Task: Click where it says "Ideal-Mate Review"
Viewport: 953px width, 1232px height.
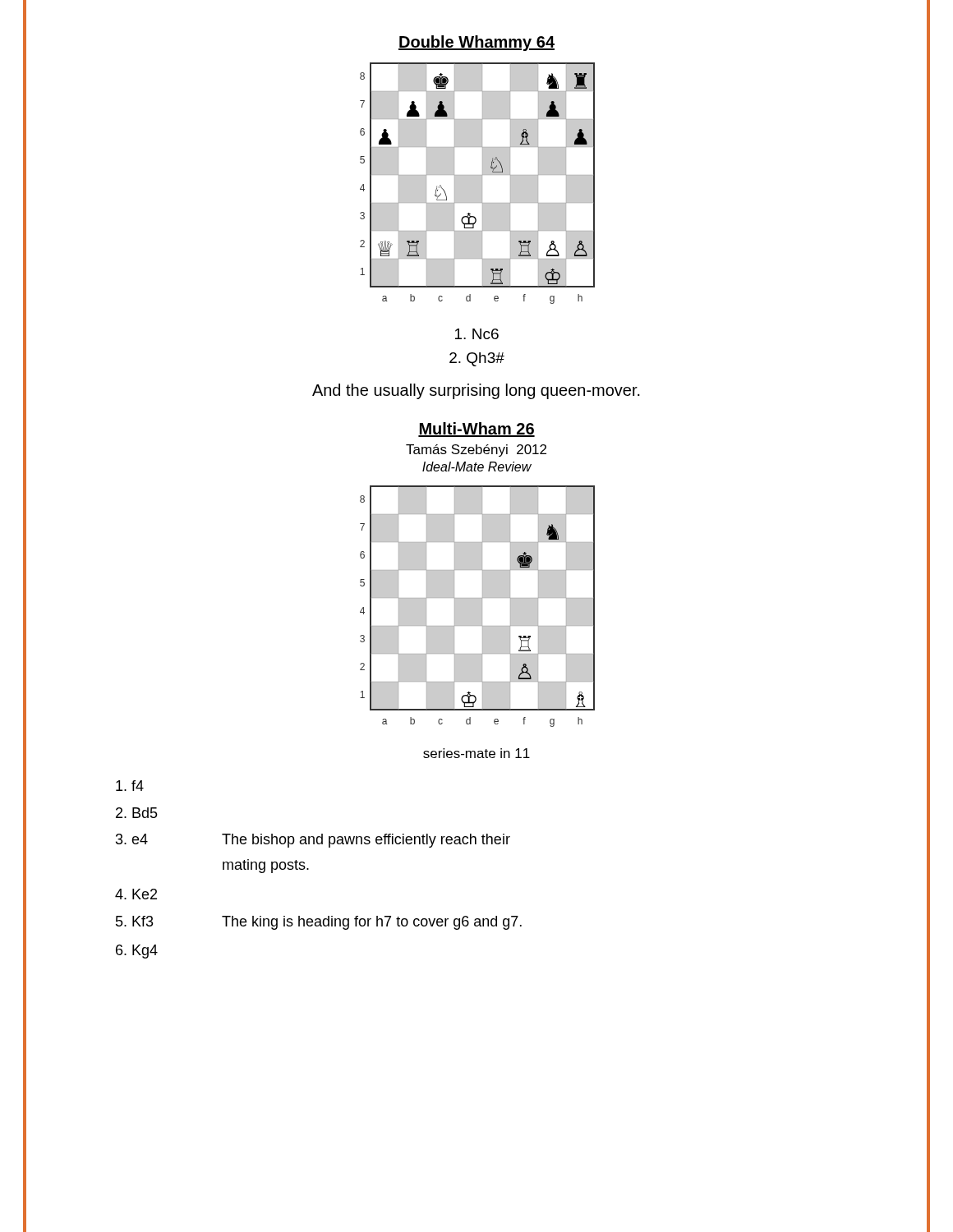Action: click(476, 467)
